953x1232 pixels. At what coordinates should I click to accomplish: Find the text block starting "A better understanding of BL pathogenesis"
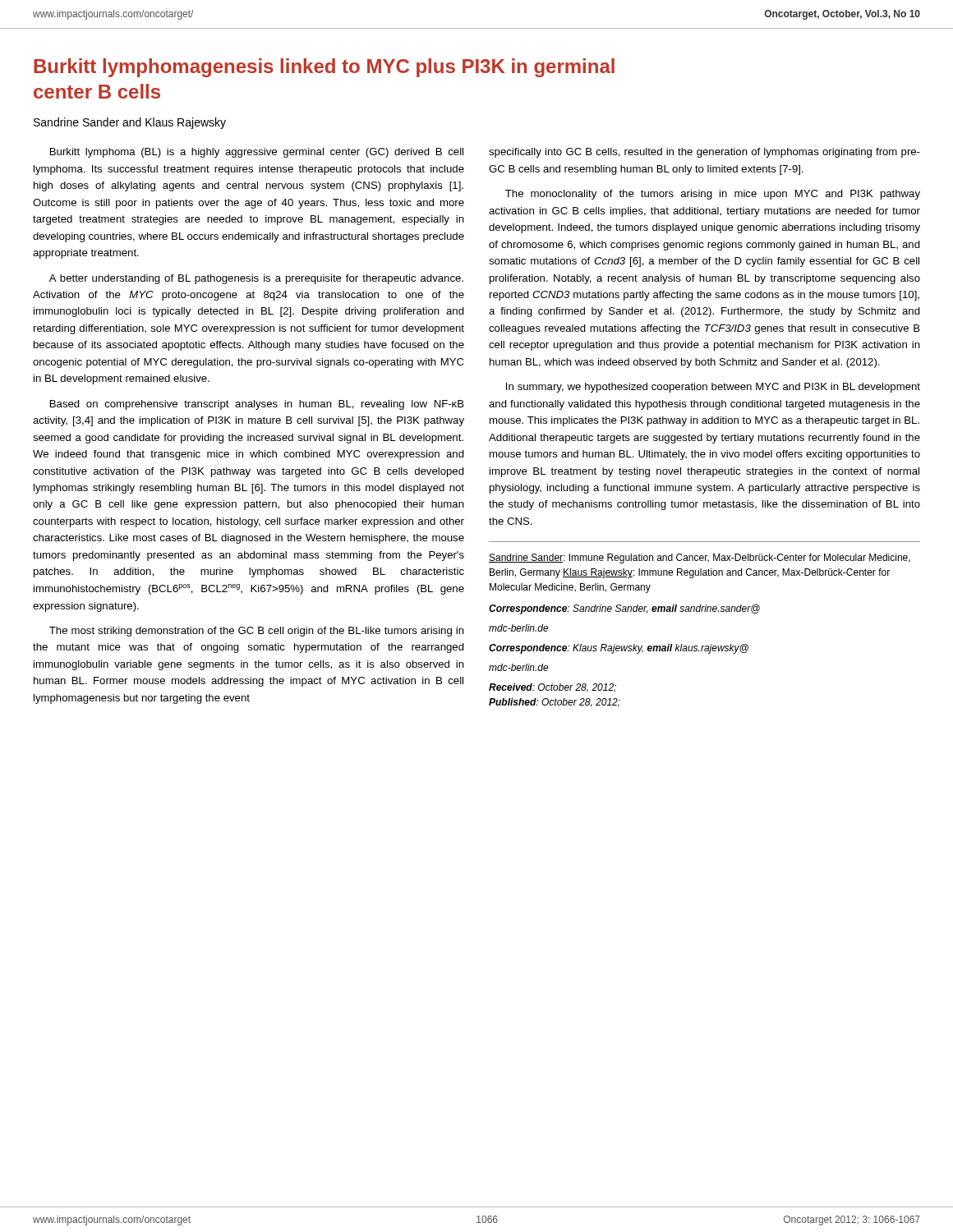(x=249, y=329)
